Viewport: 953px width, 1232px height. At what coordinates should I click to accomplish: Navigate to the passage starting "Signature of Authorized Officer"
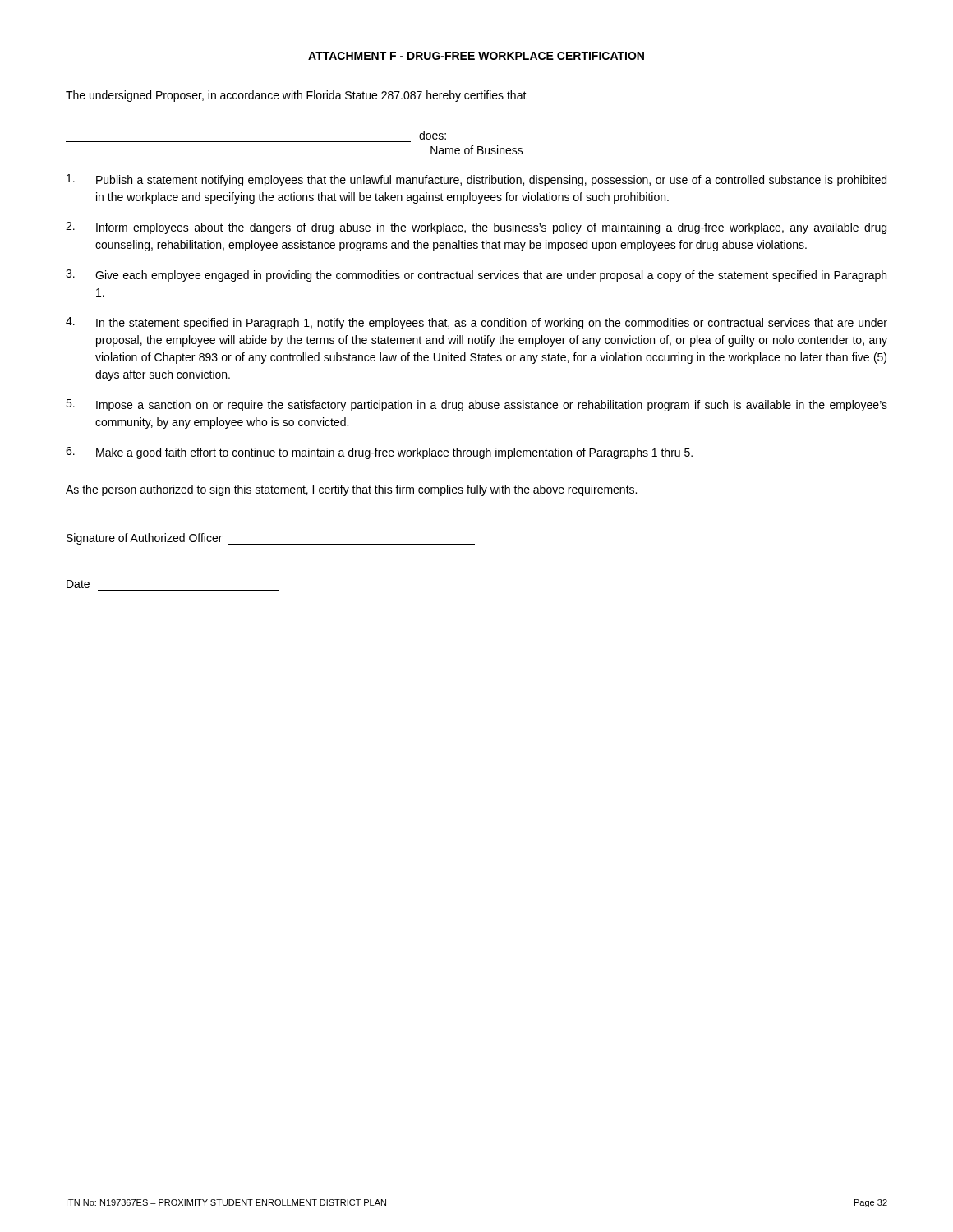point(270,538)
